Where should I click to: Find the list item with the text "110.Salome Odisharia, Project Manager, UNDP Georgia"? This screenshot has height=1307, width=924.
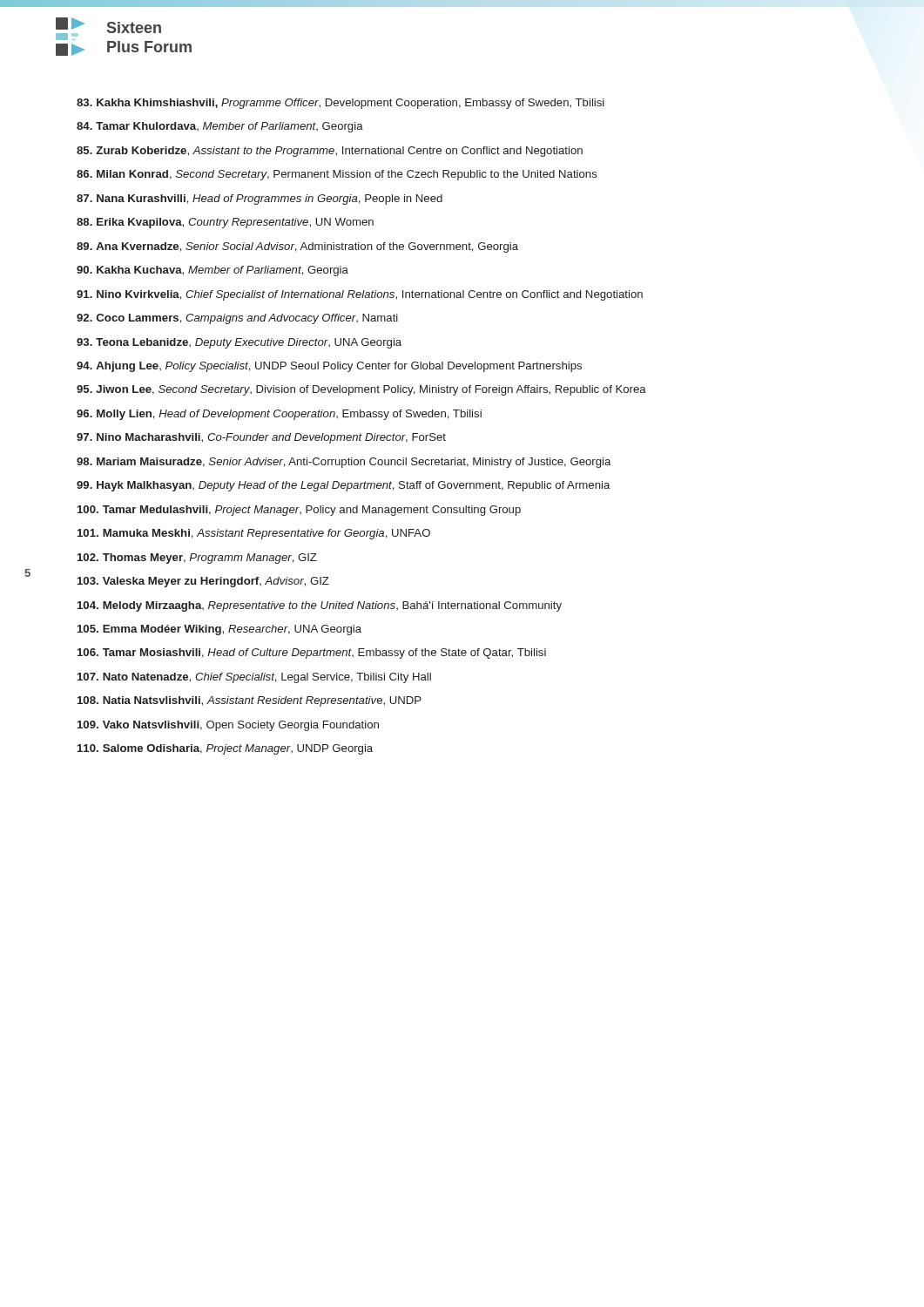[x=225, y=748]
